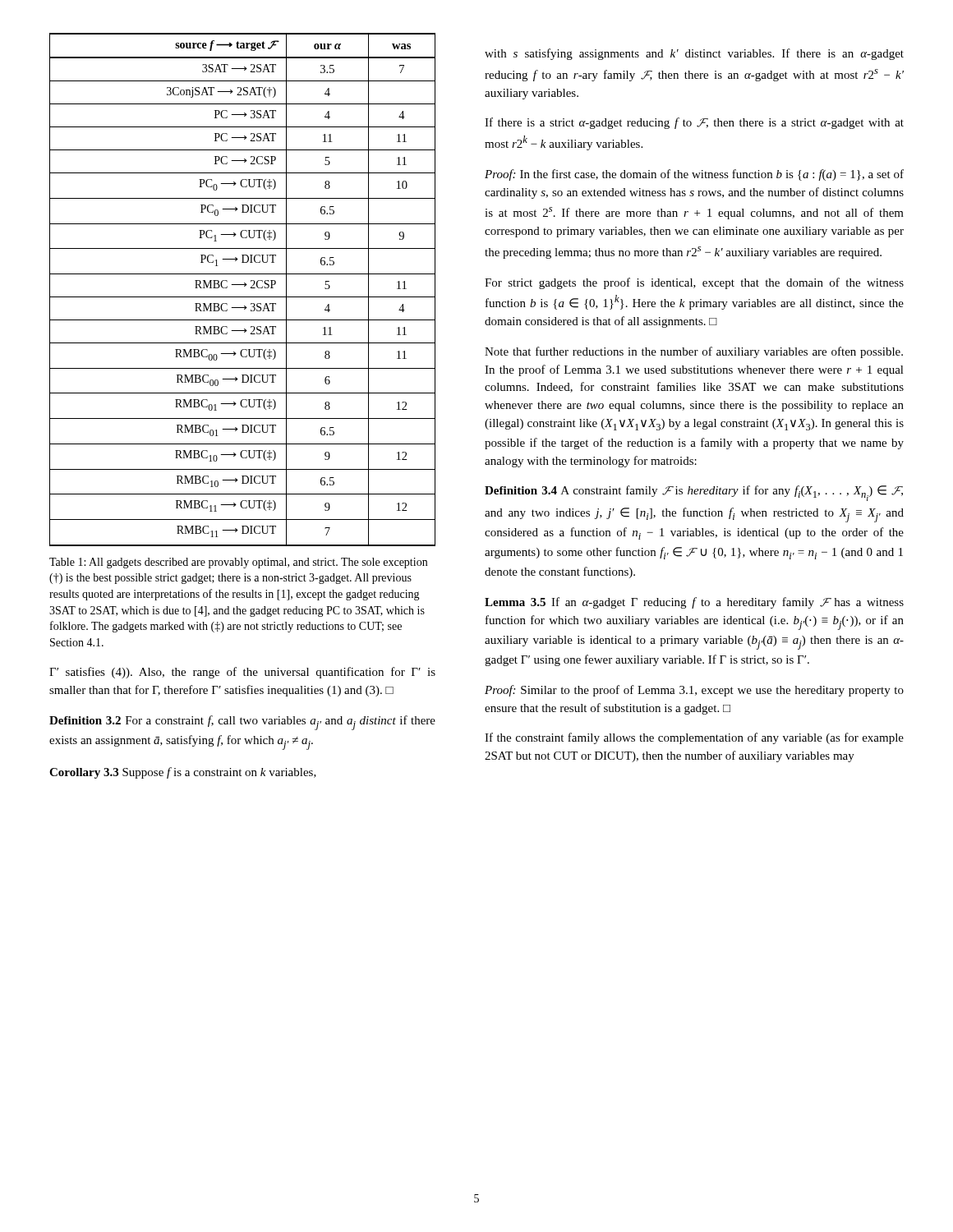Locate the text block containing "Γ′ satisfies (4)). Also, the range of the"
This screenshot has height=1232, width=953.
tap(242, 682)
